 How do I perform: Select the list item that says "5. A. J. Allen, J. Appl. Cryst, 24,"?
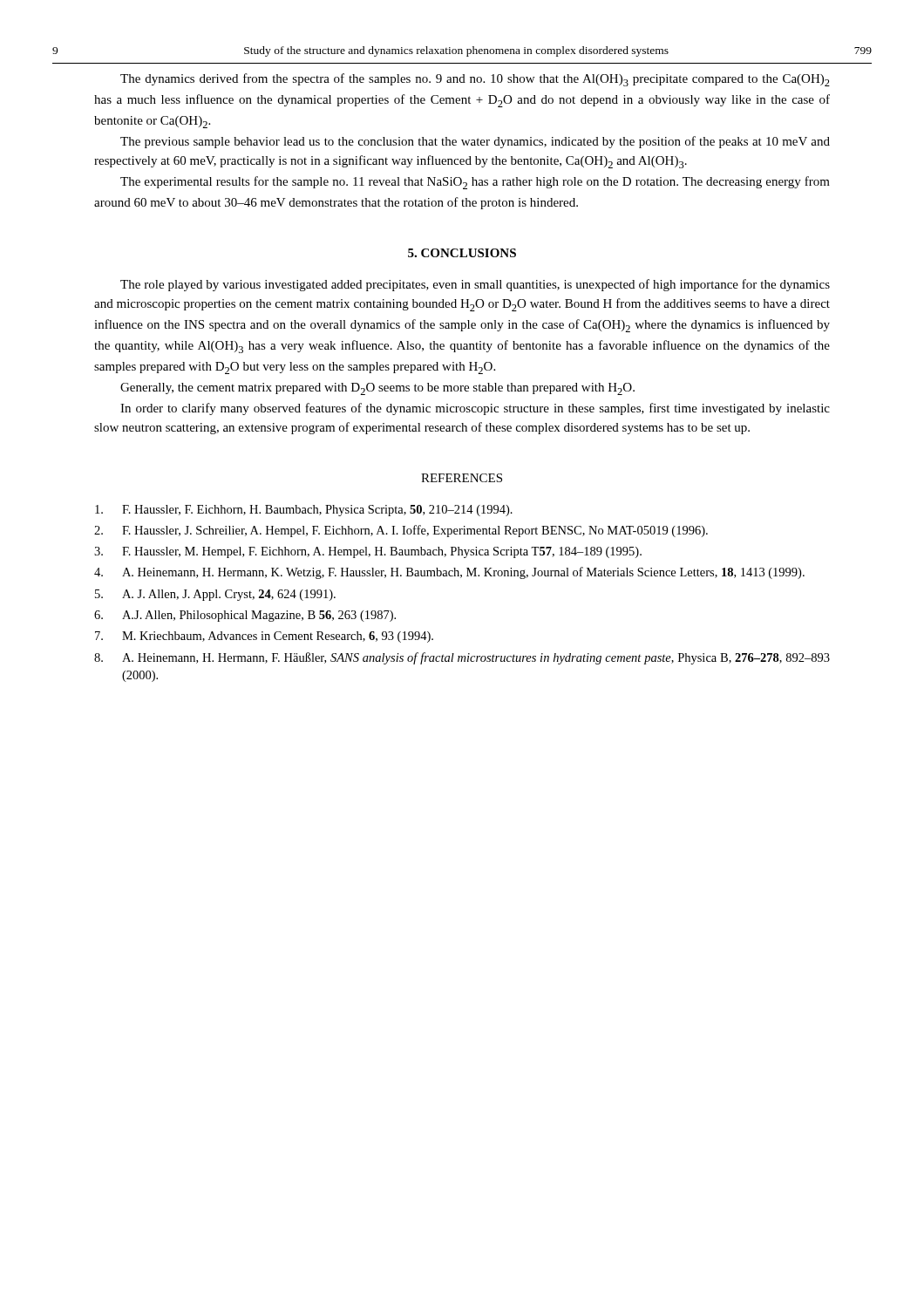coord(215,595)
